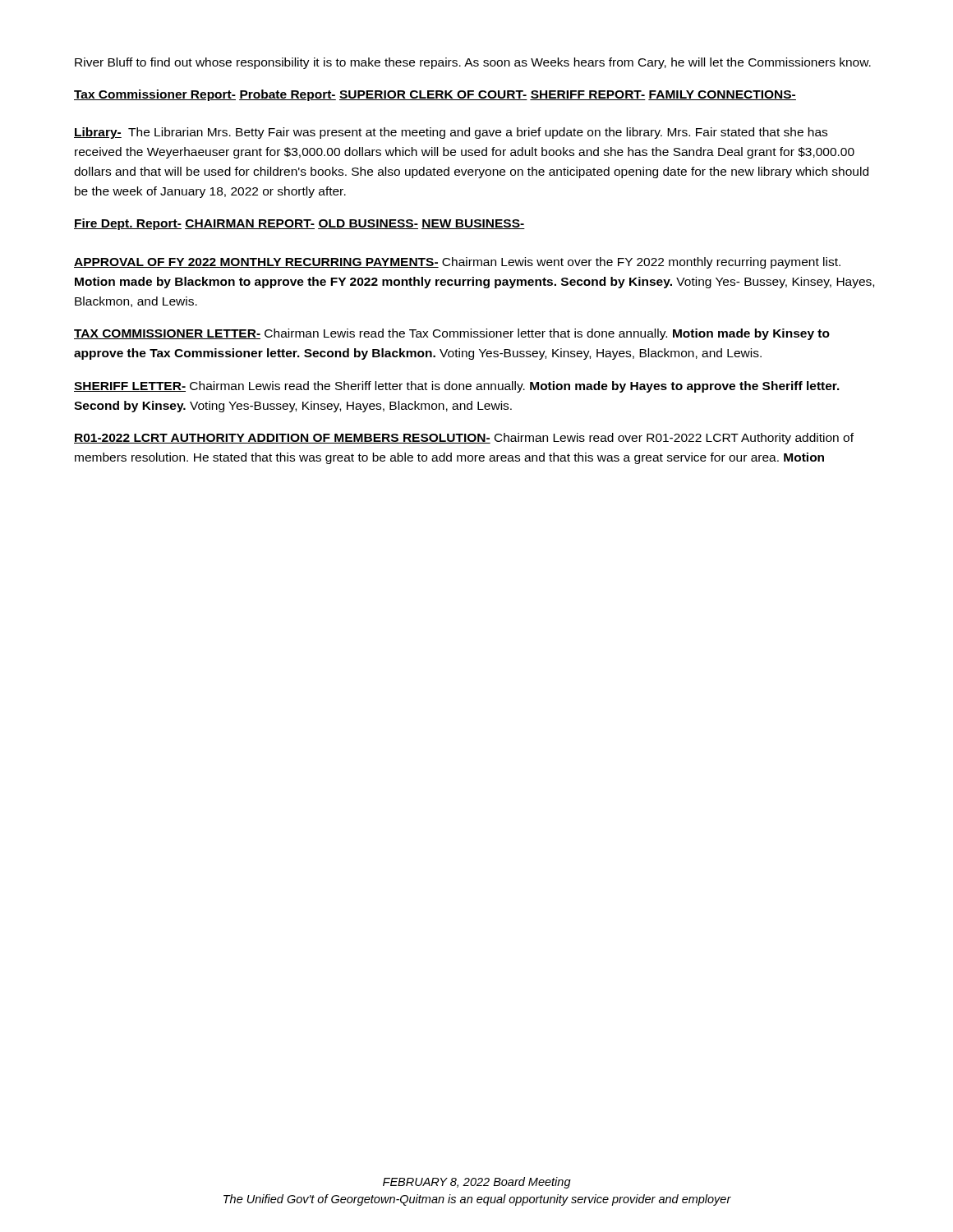Point to the text starting "R01-2022 LCRT AUTHORITY ADDITION OF MEMBERS"
The image size is (953, 1232).
(476, 448)
